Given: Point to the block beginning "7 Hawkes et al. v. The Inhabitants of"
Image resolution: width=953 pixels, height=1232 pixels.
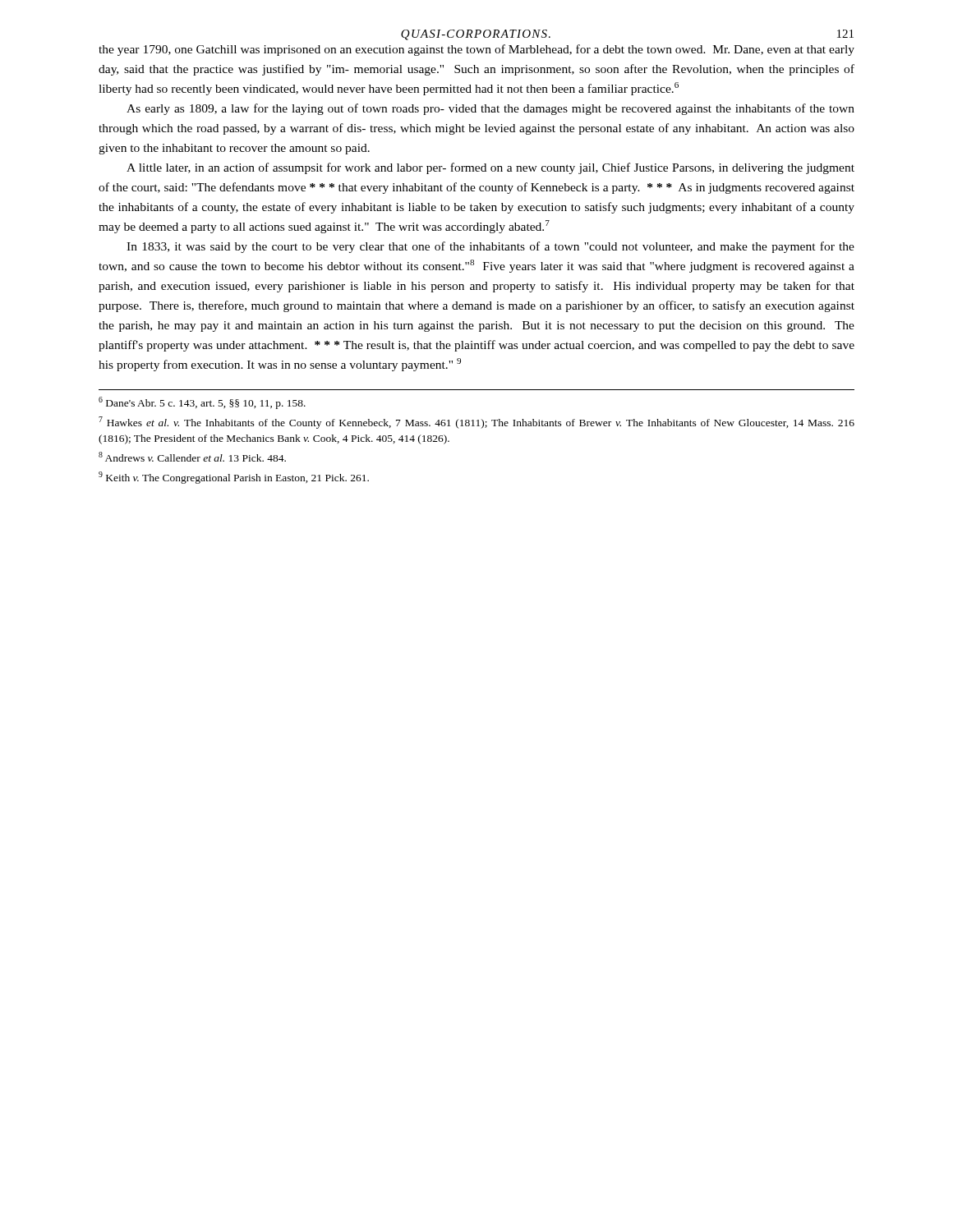Looking at the screenshot, I should 476,430.
